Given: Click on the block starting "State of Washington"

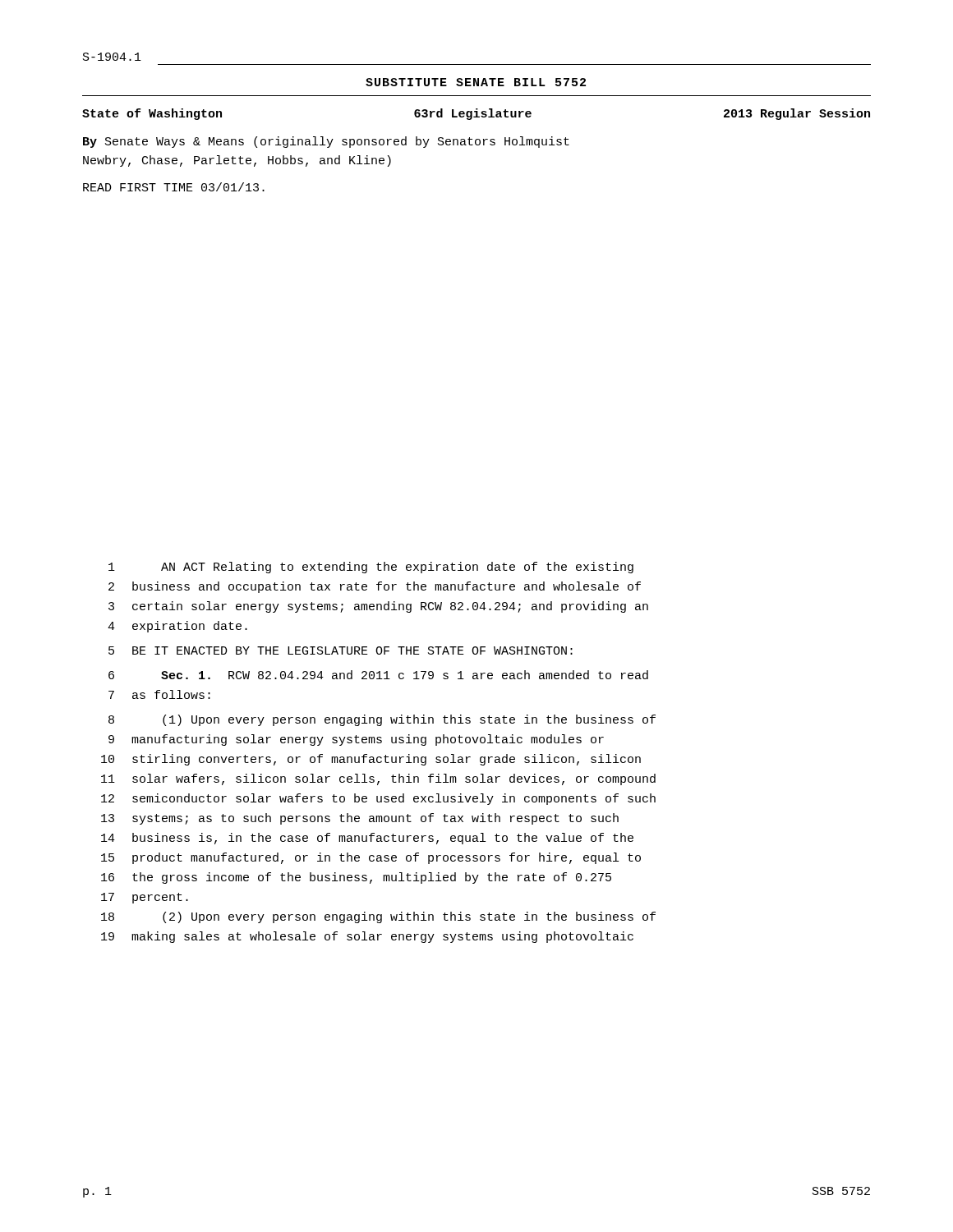Looking at the screenshot, I should coord(476,115).
